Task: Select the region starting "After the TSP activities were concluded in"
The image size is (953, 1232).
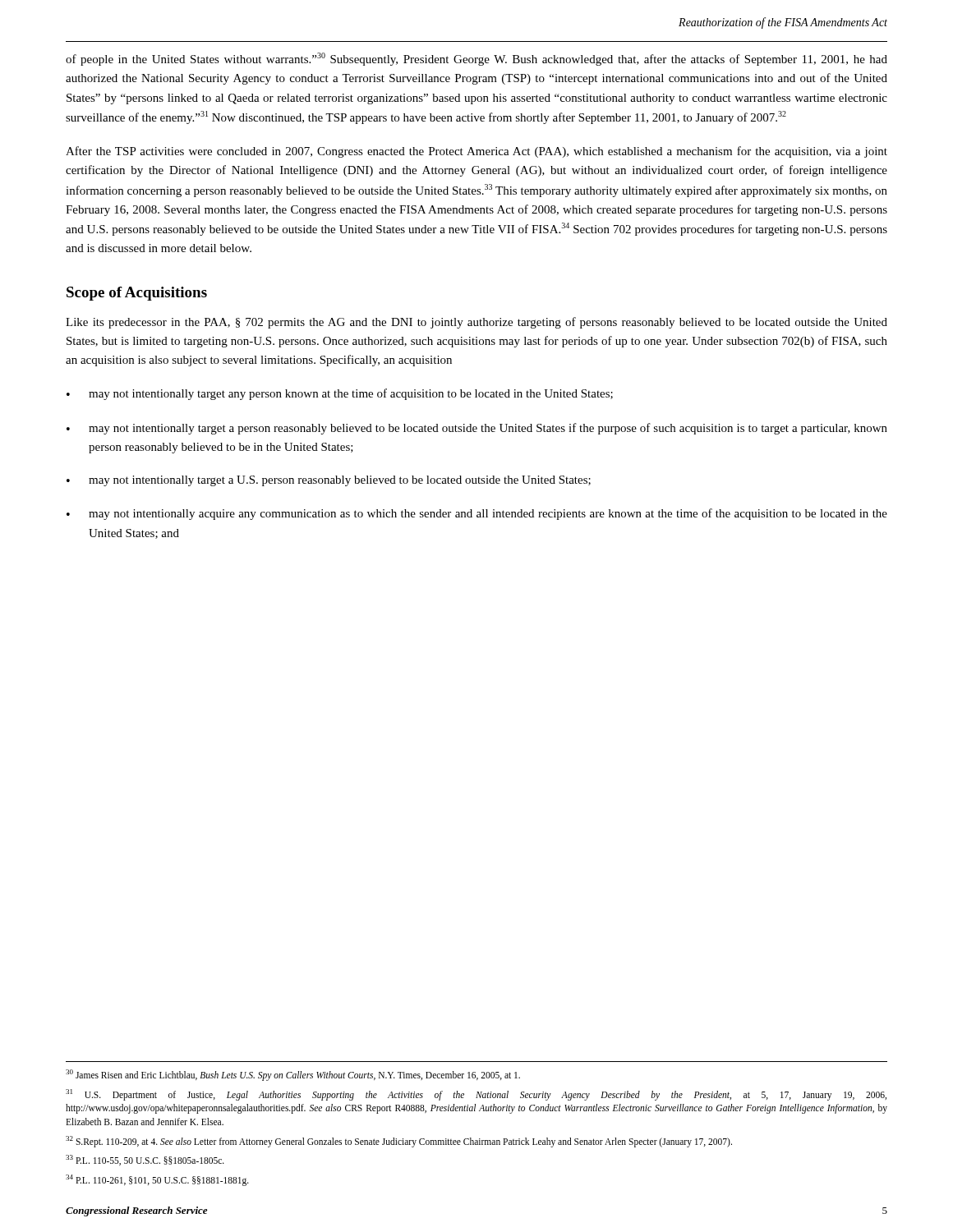Action: (476, 200)
